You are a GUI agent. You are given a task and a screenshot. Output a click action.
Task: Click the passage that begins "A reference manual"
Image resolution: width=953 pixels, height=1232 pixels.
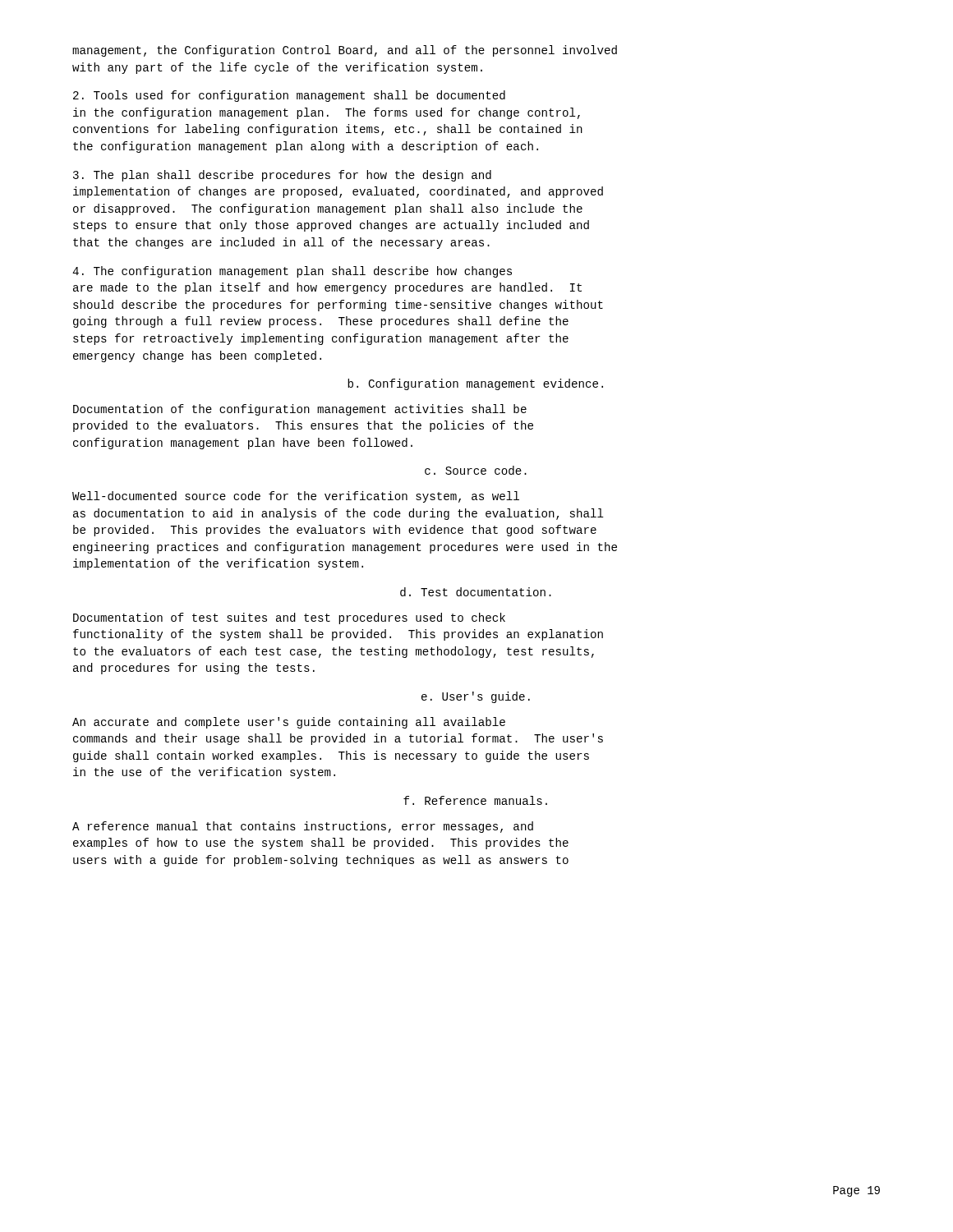(476, 844)
